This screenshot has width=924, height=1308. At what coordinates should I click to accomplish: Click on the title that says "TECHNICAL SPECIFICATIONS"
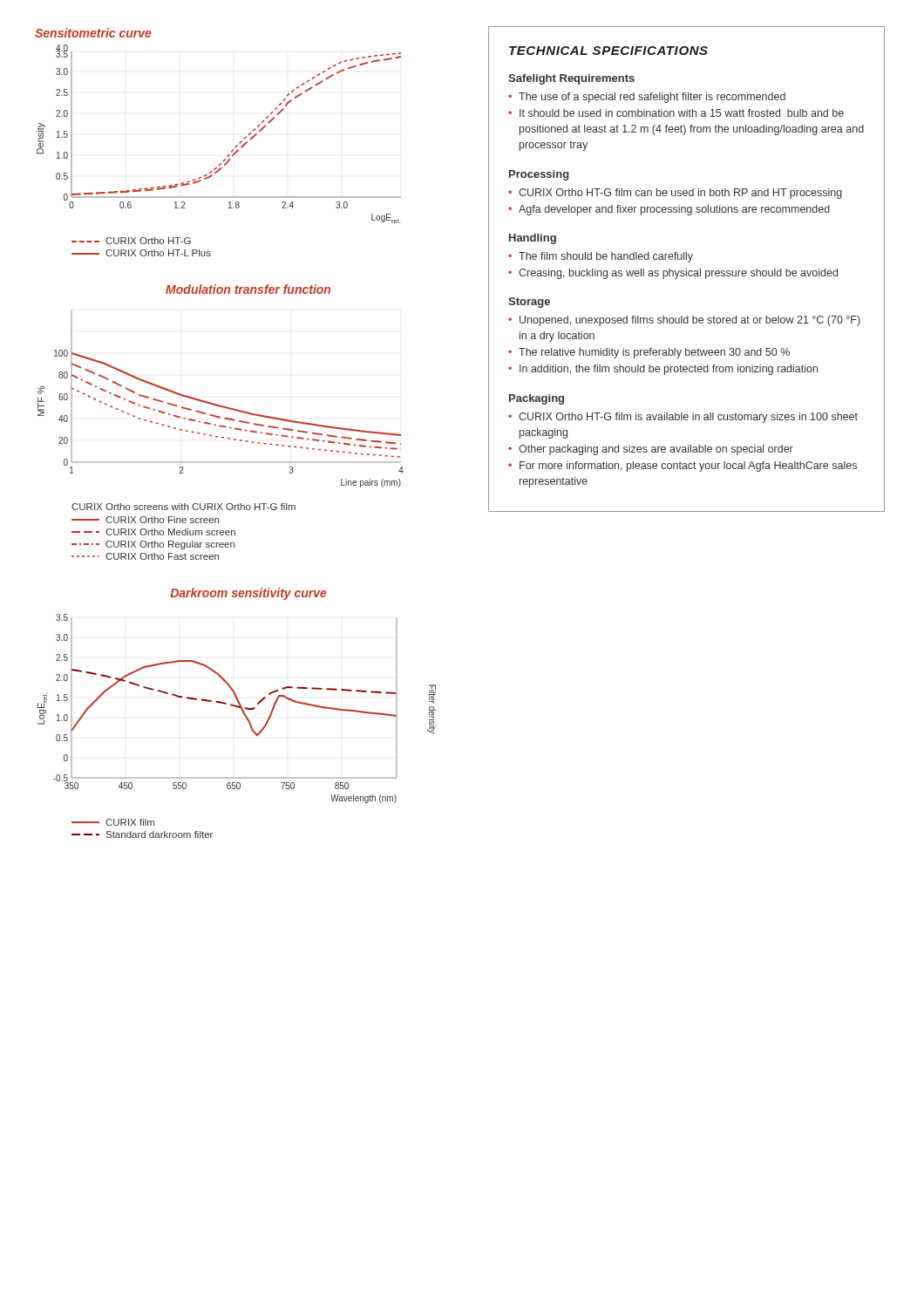[x=686, y=50]
